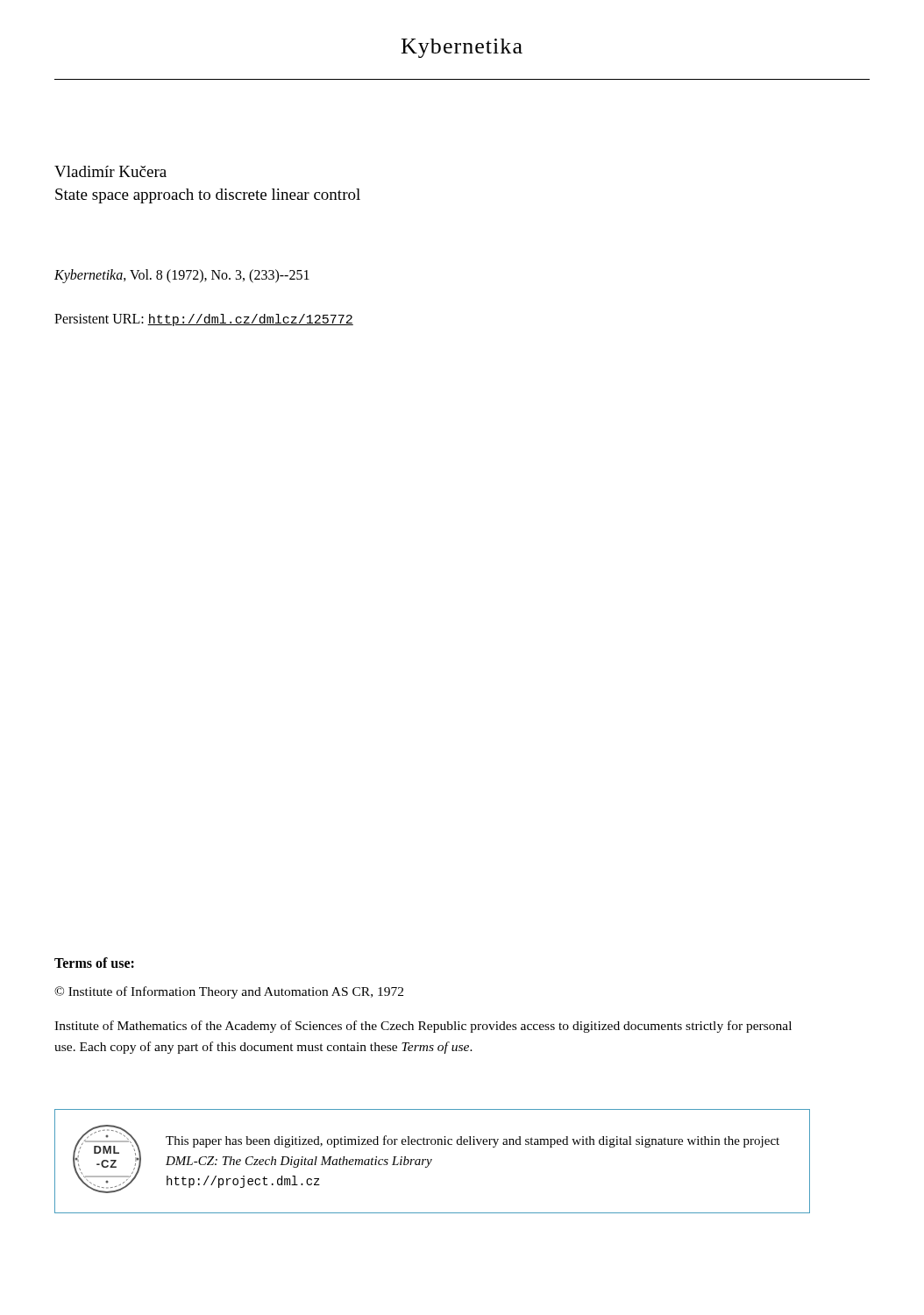Locate the text containing "Persistent URL: http://dml.cz/dmlcz/125772"
The image size is (924, 1315).
pos(204,320)
